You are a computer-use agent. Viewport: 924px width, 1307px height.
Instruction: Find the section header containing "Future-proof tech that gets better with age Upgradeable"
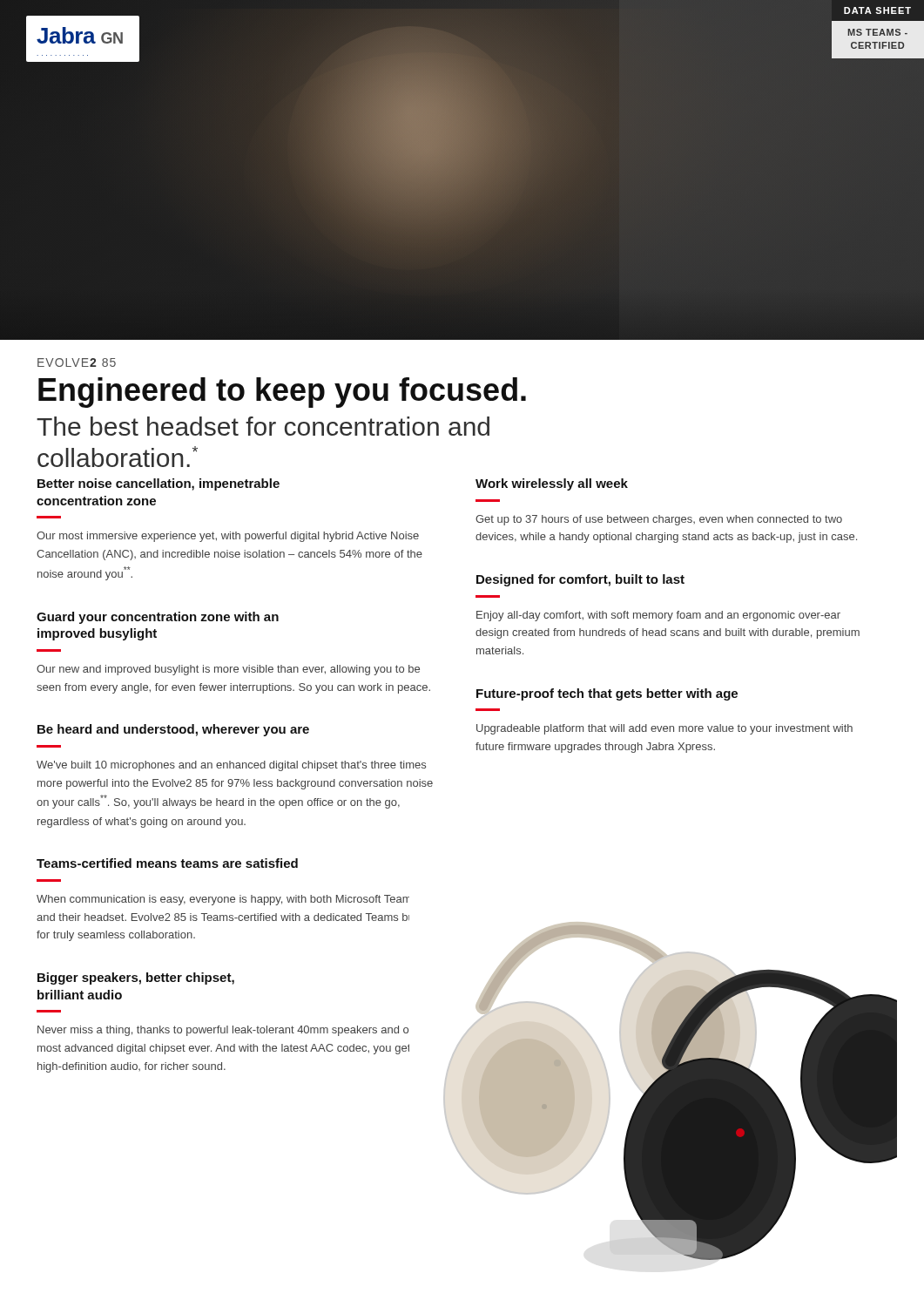pos(676,721)
